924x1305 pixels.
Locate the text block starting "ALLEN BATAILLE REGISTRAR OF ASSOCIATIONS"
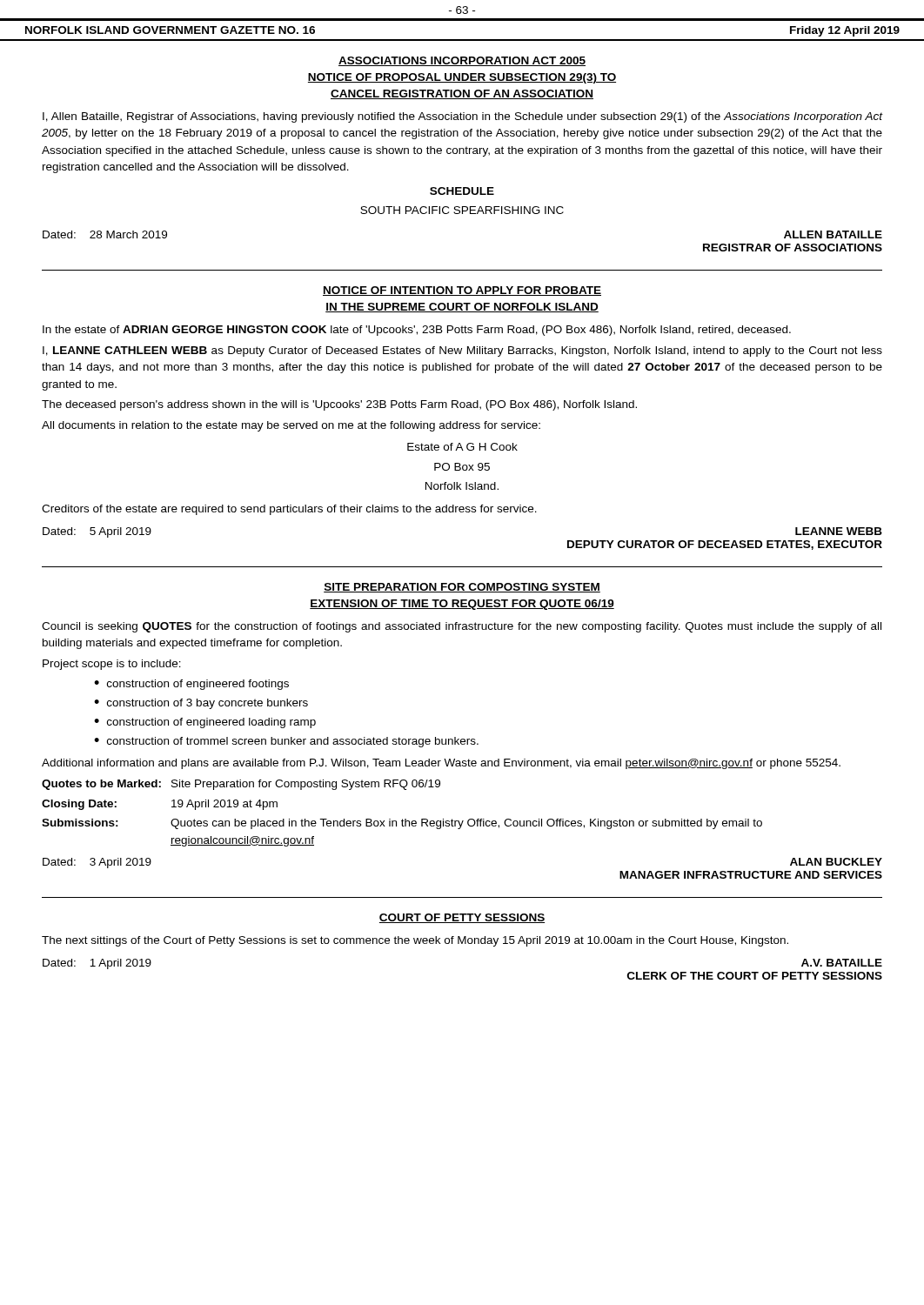pos(792,241)
